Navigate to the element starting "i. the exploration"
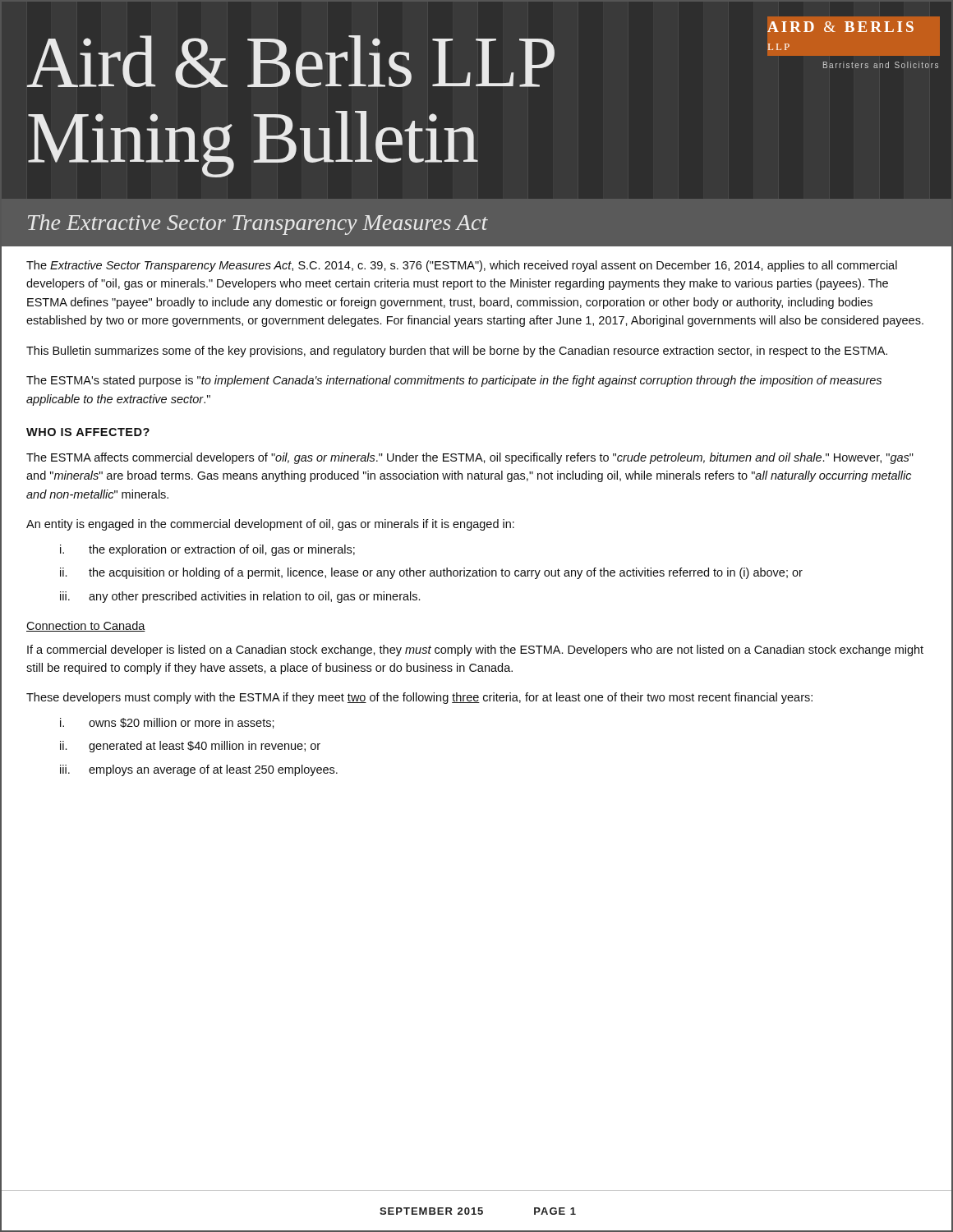Screen dimensions: 1232x953 click(207, 550)
